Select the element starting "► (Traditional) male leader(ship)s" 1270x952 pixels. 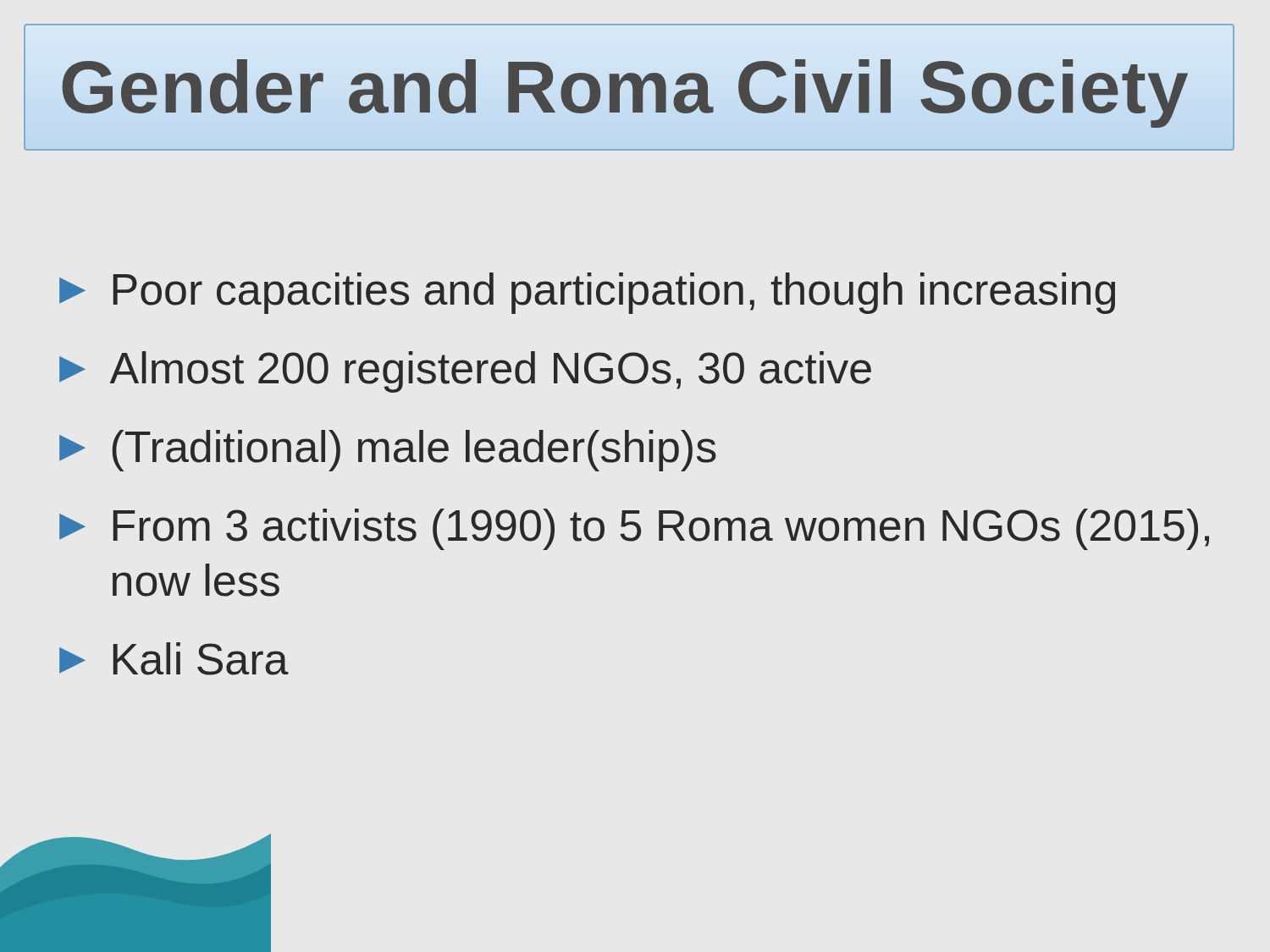[x=384, y=447]
